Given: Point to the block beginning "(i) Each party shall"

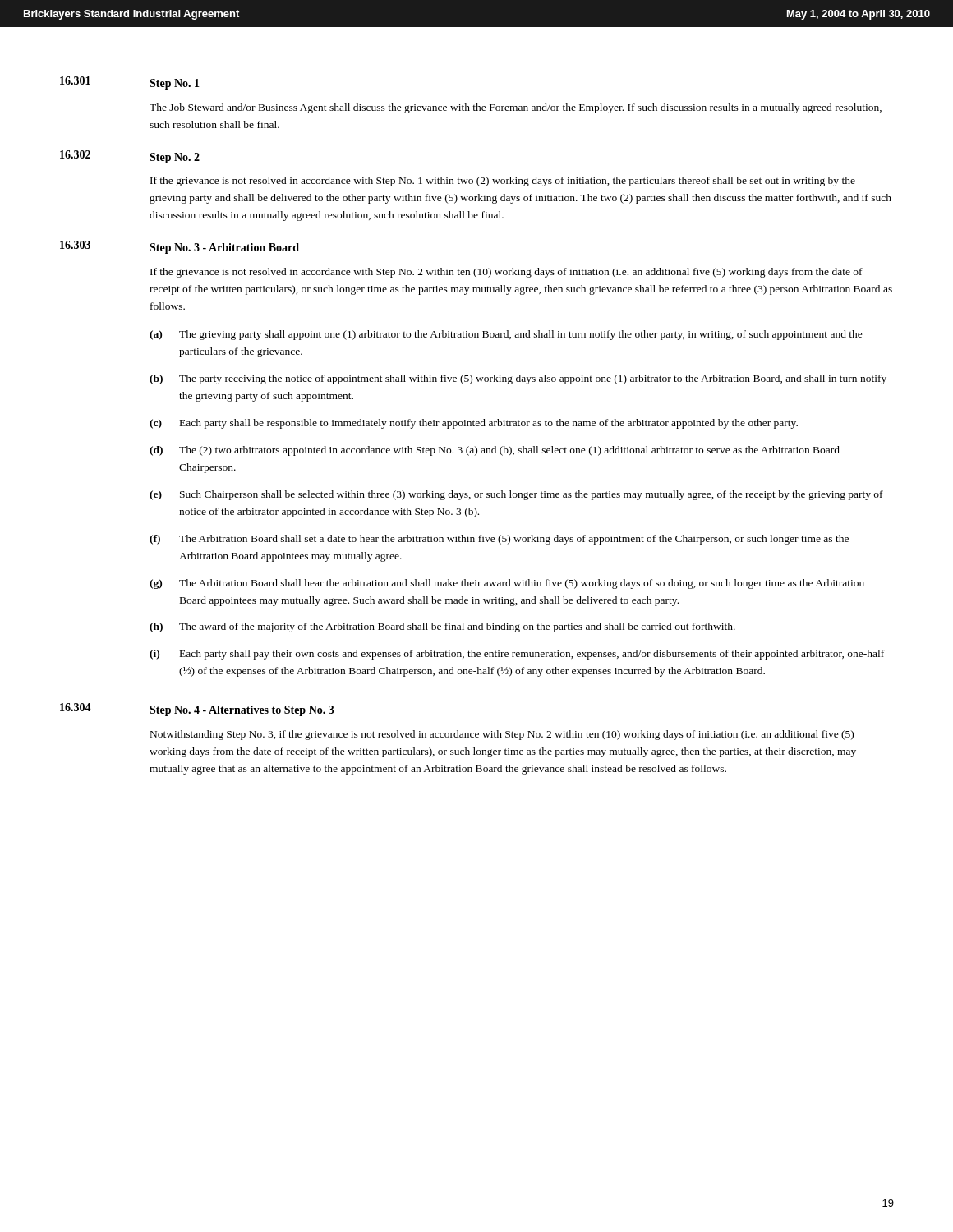Looking at the screenshot, I should (522, 663).
